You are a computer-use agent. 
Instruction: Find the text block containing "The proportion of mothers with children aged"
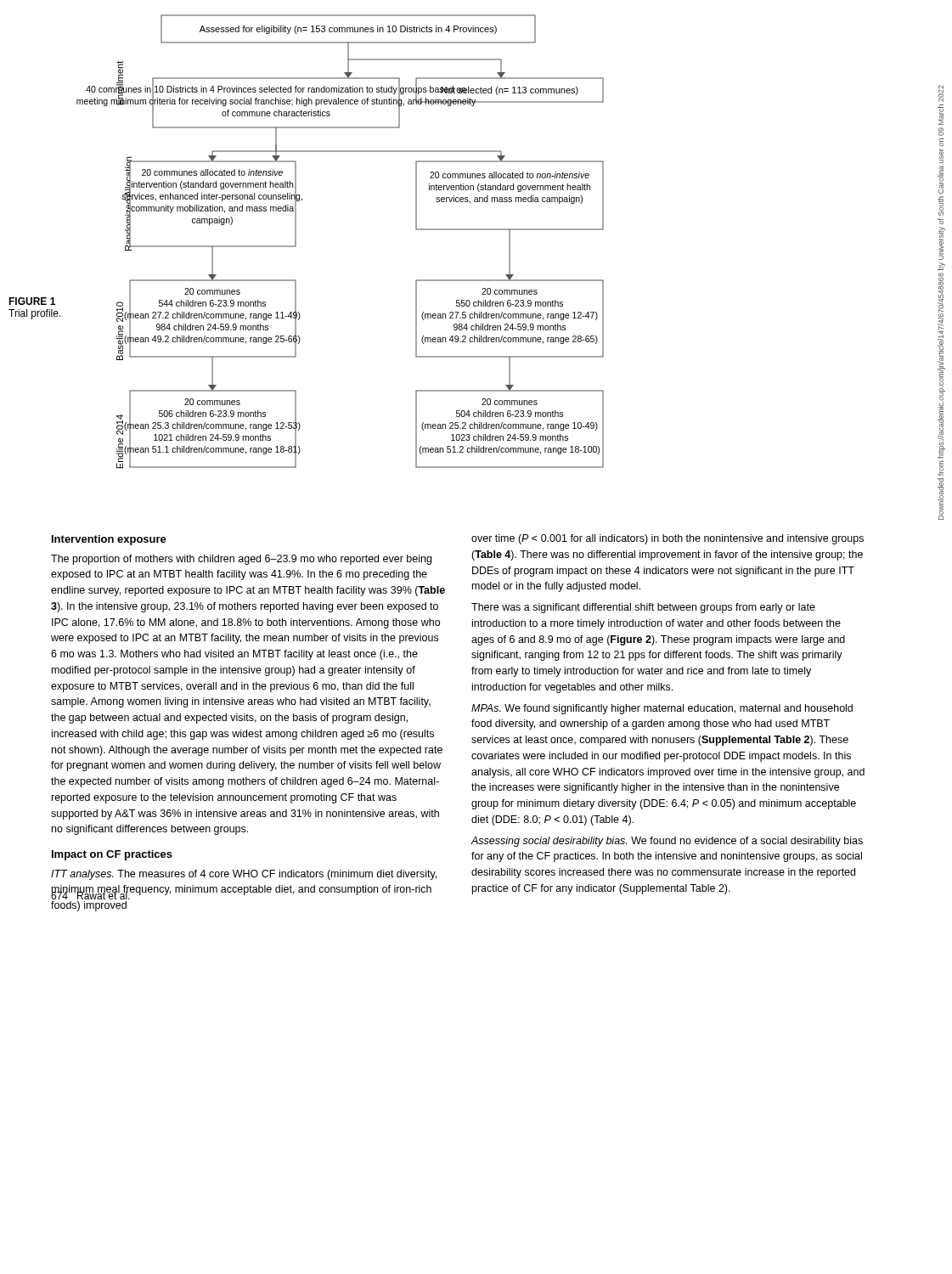pos(248,694)
